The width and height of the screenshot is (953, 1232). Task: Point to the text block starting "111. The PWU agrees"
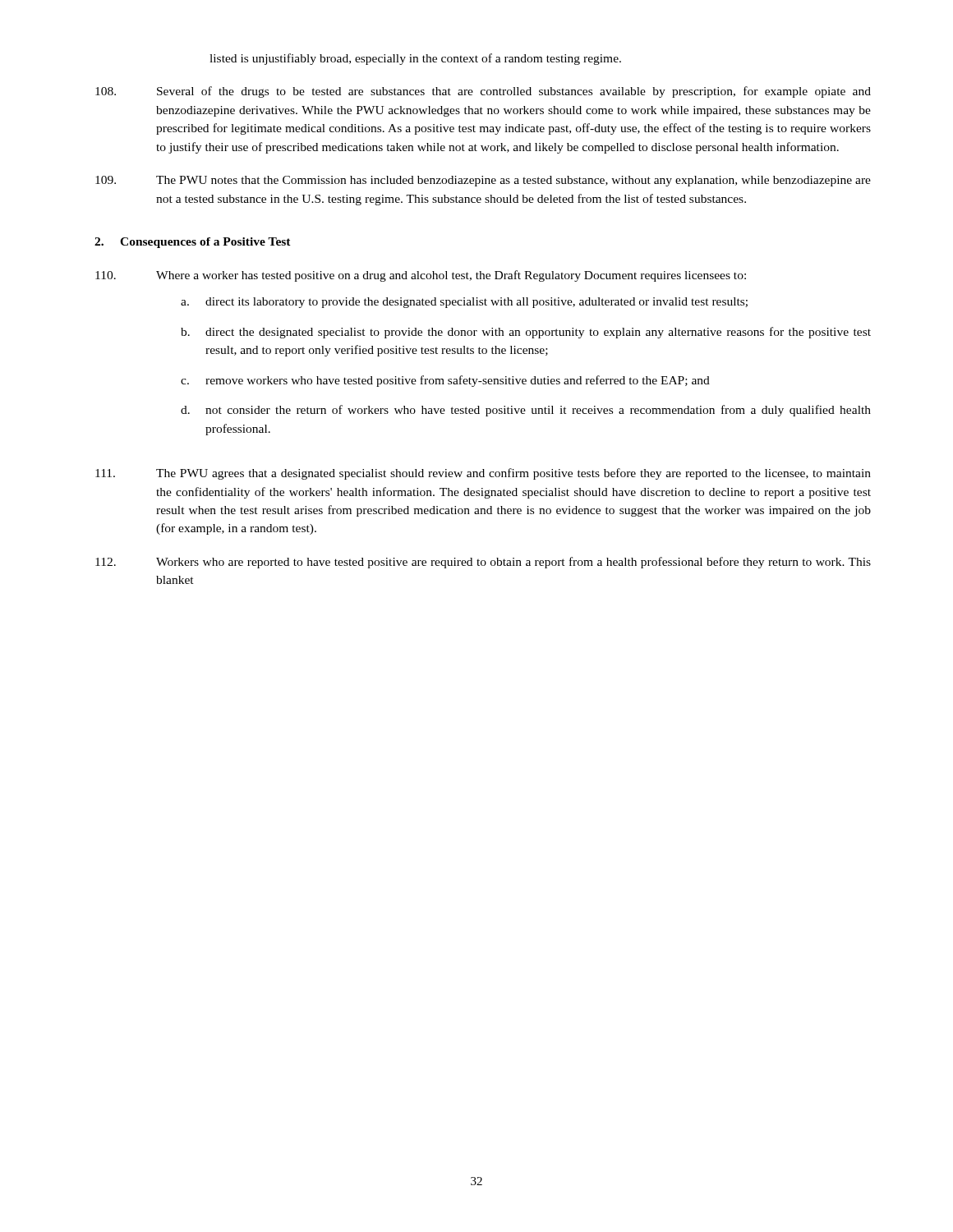[x=483, y=501]
